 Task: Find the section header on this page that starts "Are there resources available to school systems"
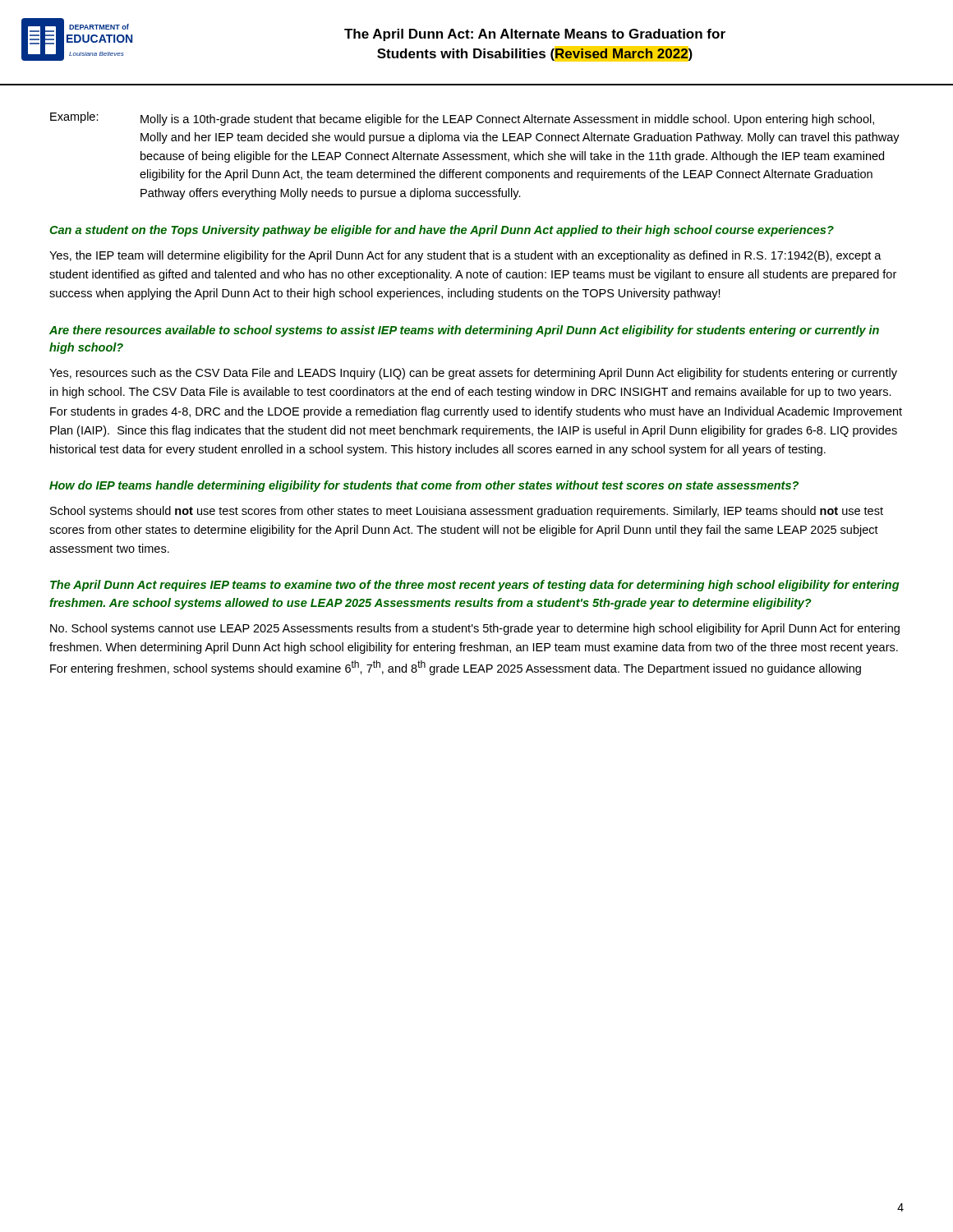(x=464, y=339)
